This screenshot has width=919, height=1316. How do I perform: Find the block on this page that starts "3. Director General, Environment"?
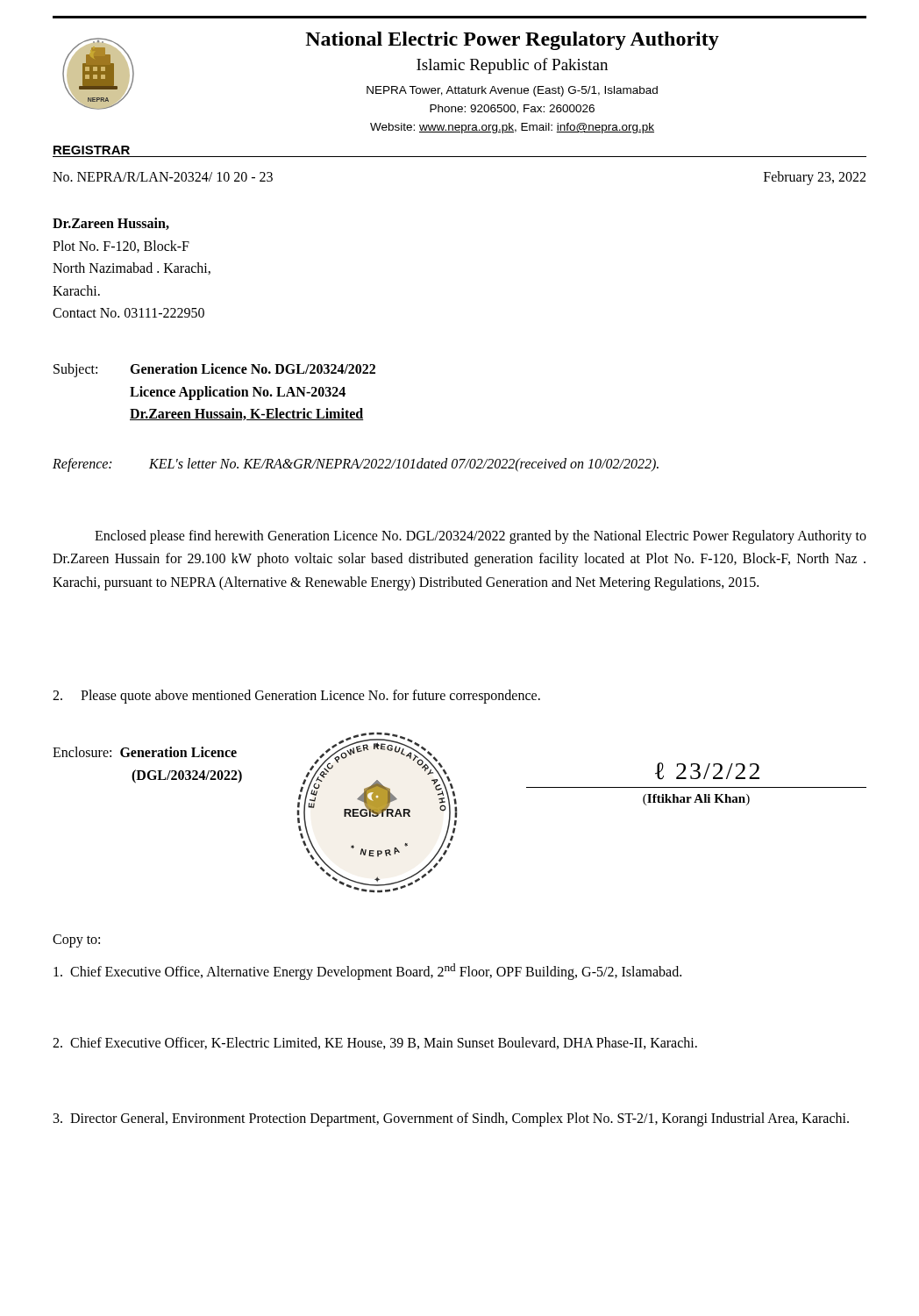click(x=451, y=1118)
